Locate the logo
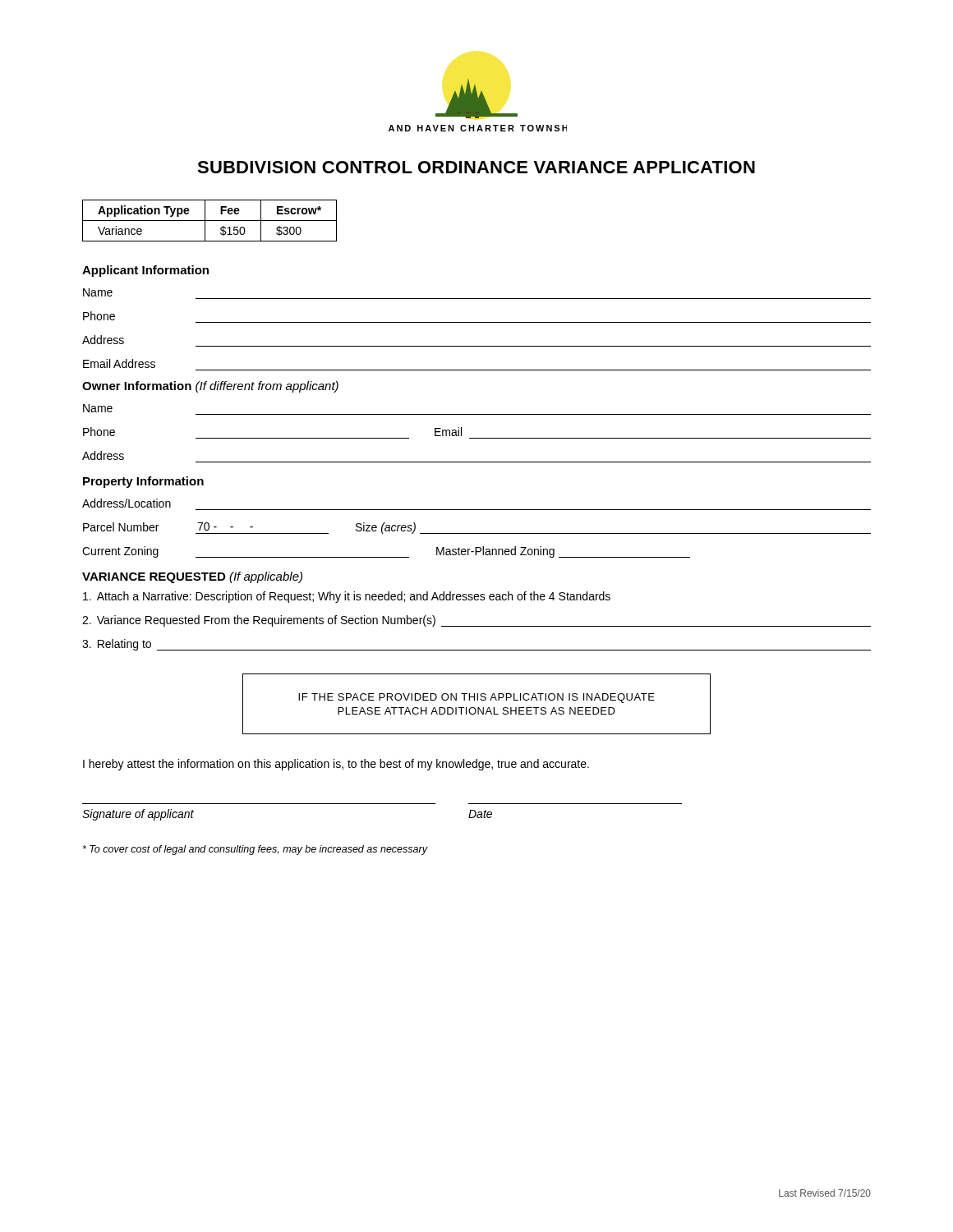Screen dimensions: 1232x953 476,96
